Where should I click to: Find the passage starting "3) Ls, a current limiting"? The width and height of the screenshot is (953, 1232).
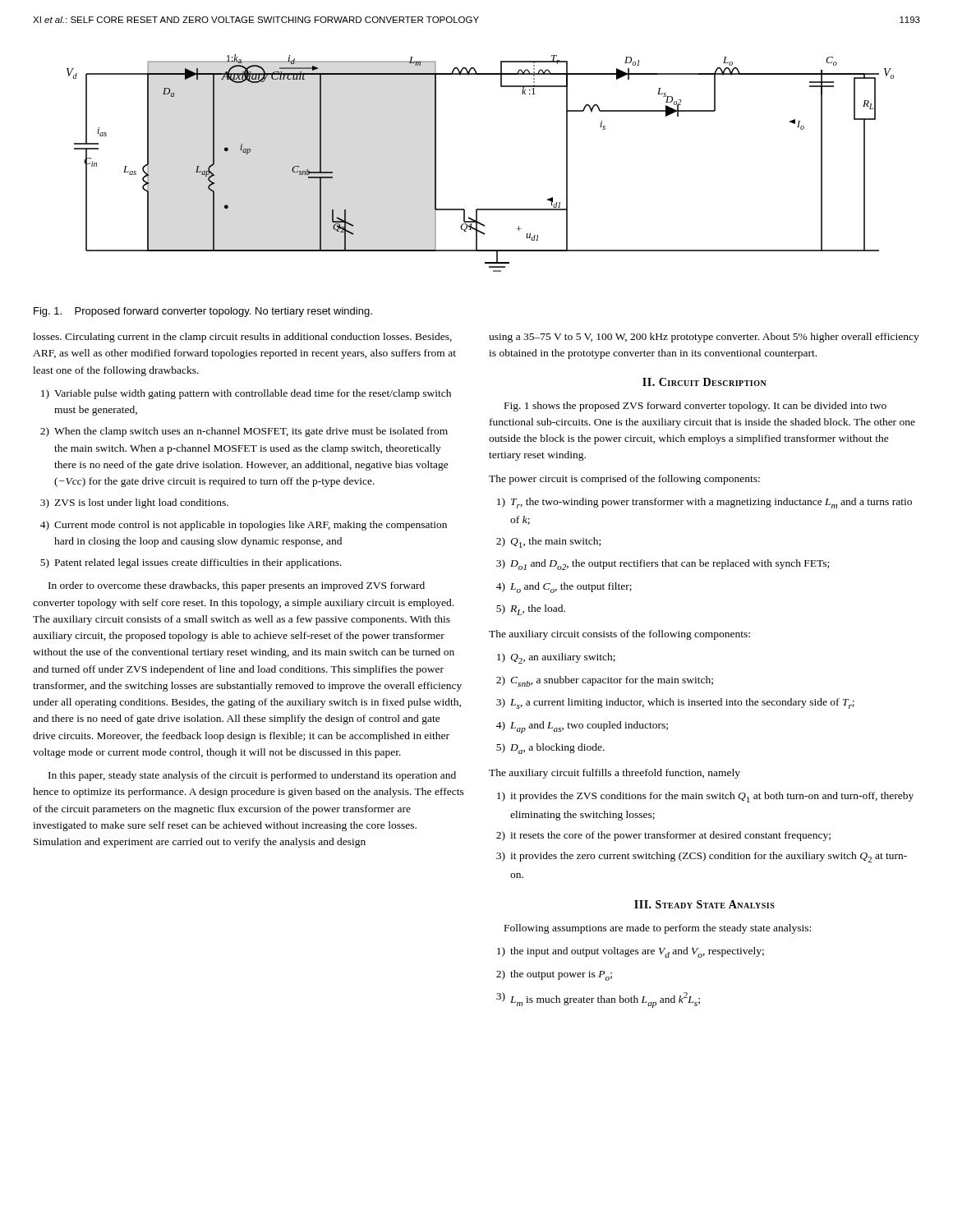coord(704,703)
